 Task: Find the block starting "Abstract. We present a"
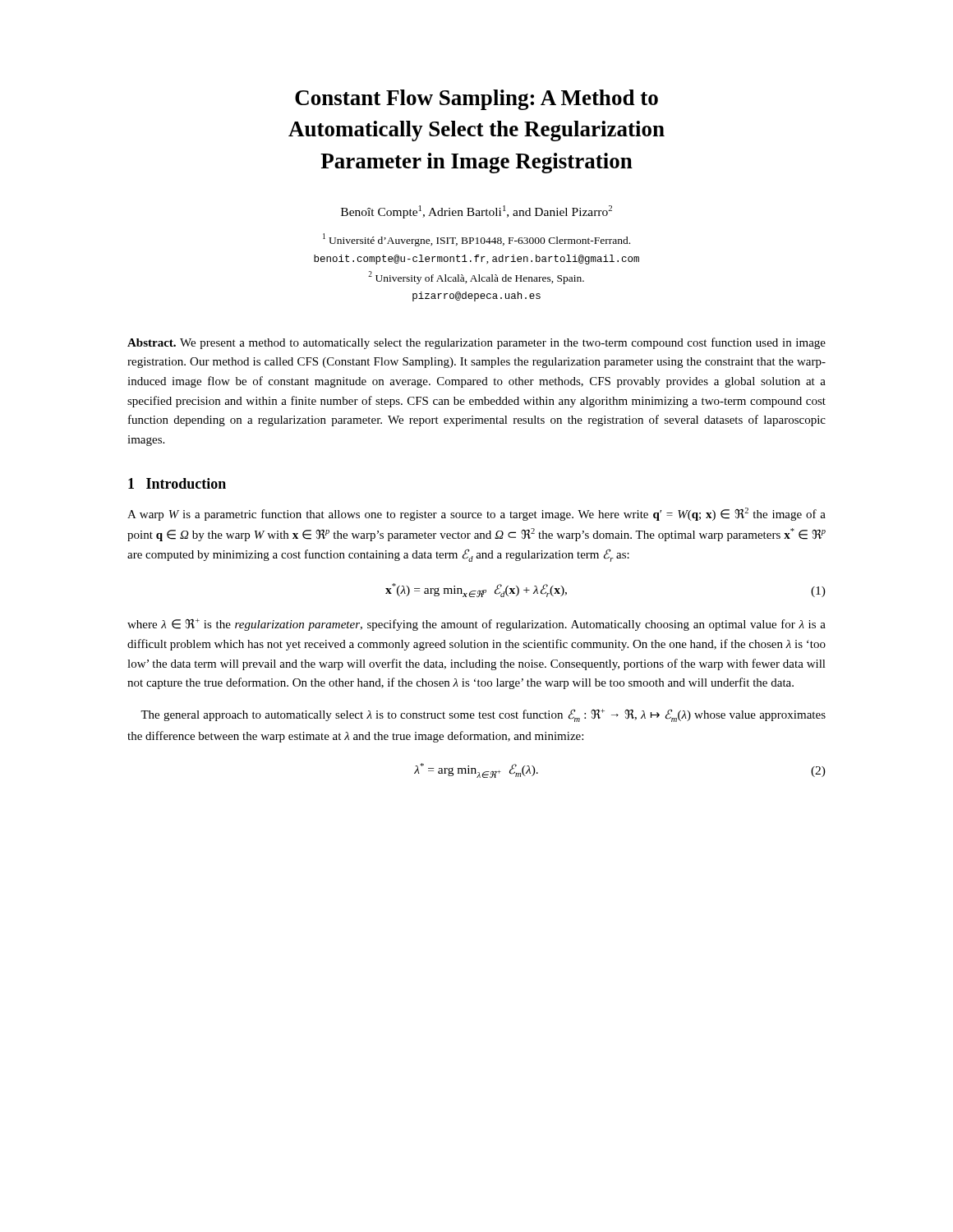476,391
